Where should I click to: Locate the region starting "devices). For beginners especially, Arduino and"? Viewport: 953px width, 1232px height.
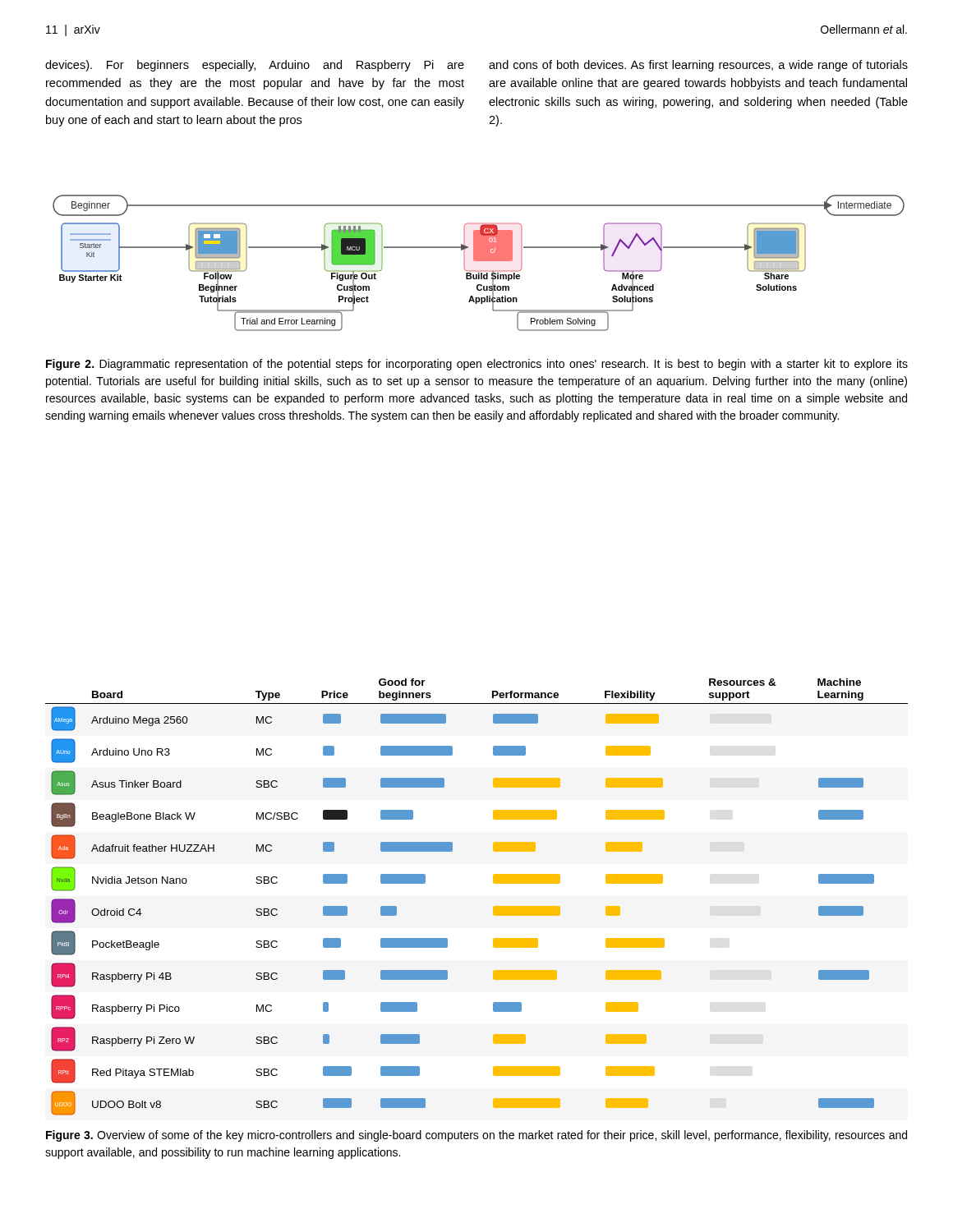255,93
